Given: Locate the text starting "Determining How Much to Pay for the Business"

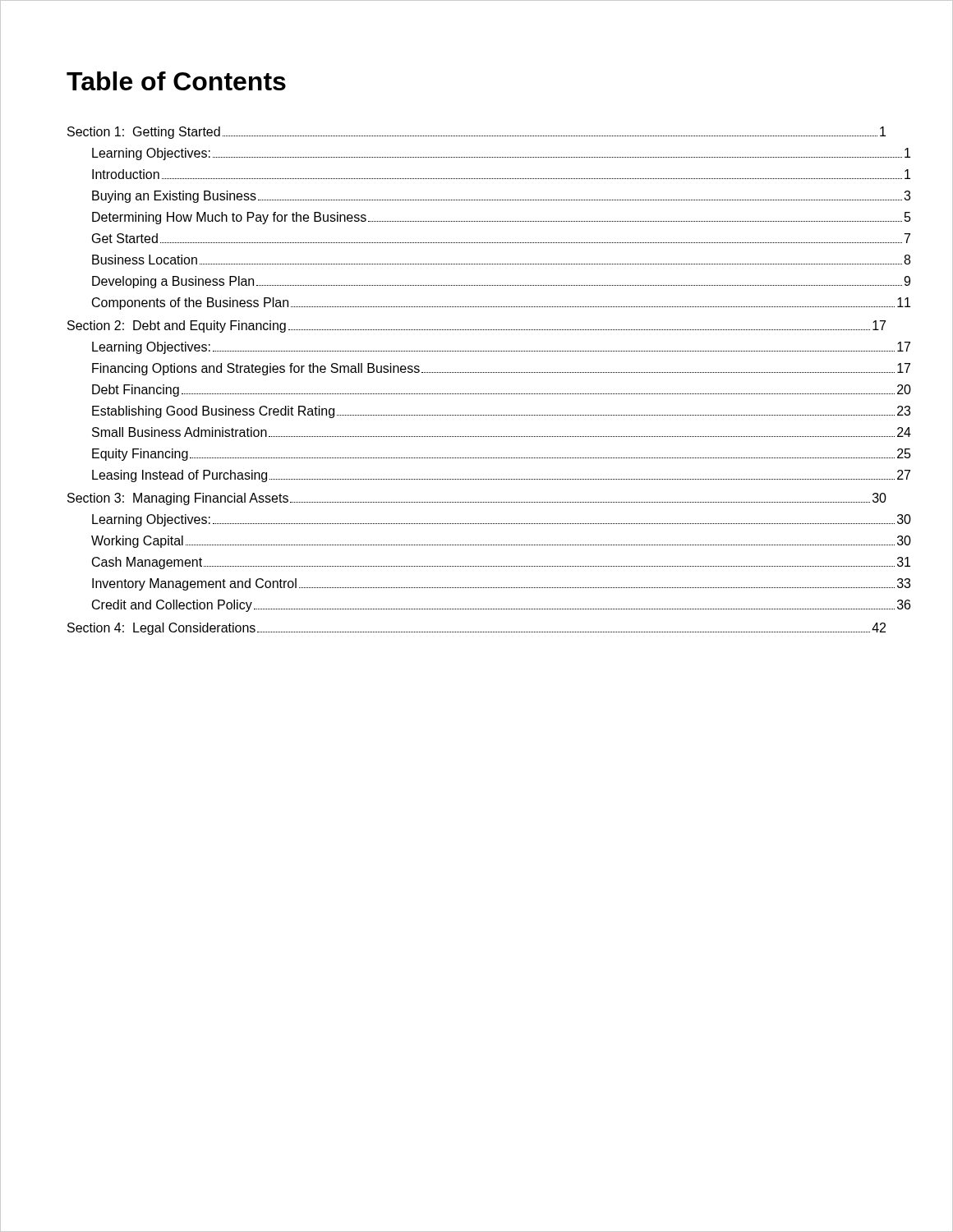Looking at the screenshot, I should (x=501, y=218).
